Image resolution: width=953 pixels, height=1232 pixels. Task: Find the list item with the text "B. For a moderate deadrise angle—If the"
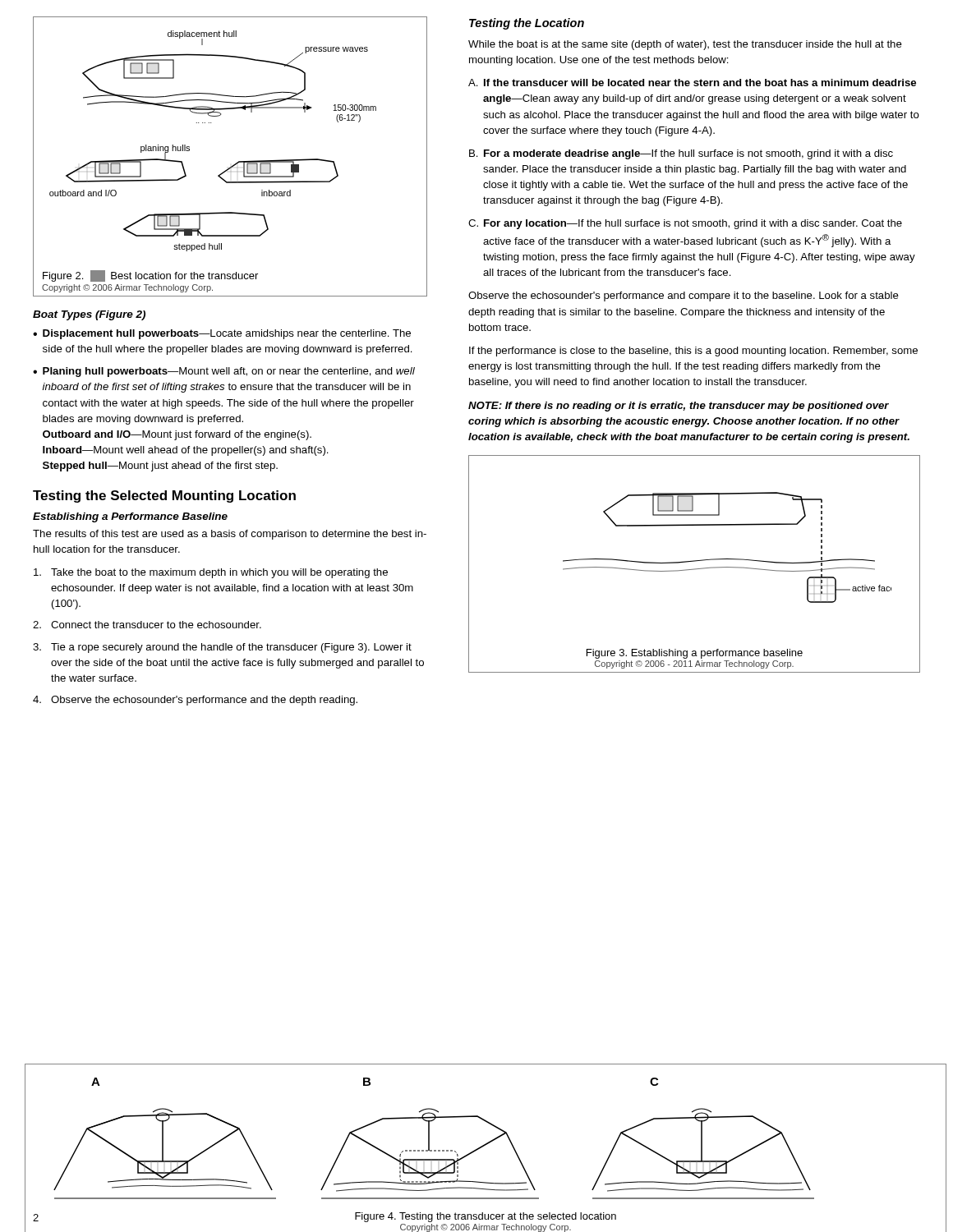pyautogui.click(x=694, y=177)
